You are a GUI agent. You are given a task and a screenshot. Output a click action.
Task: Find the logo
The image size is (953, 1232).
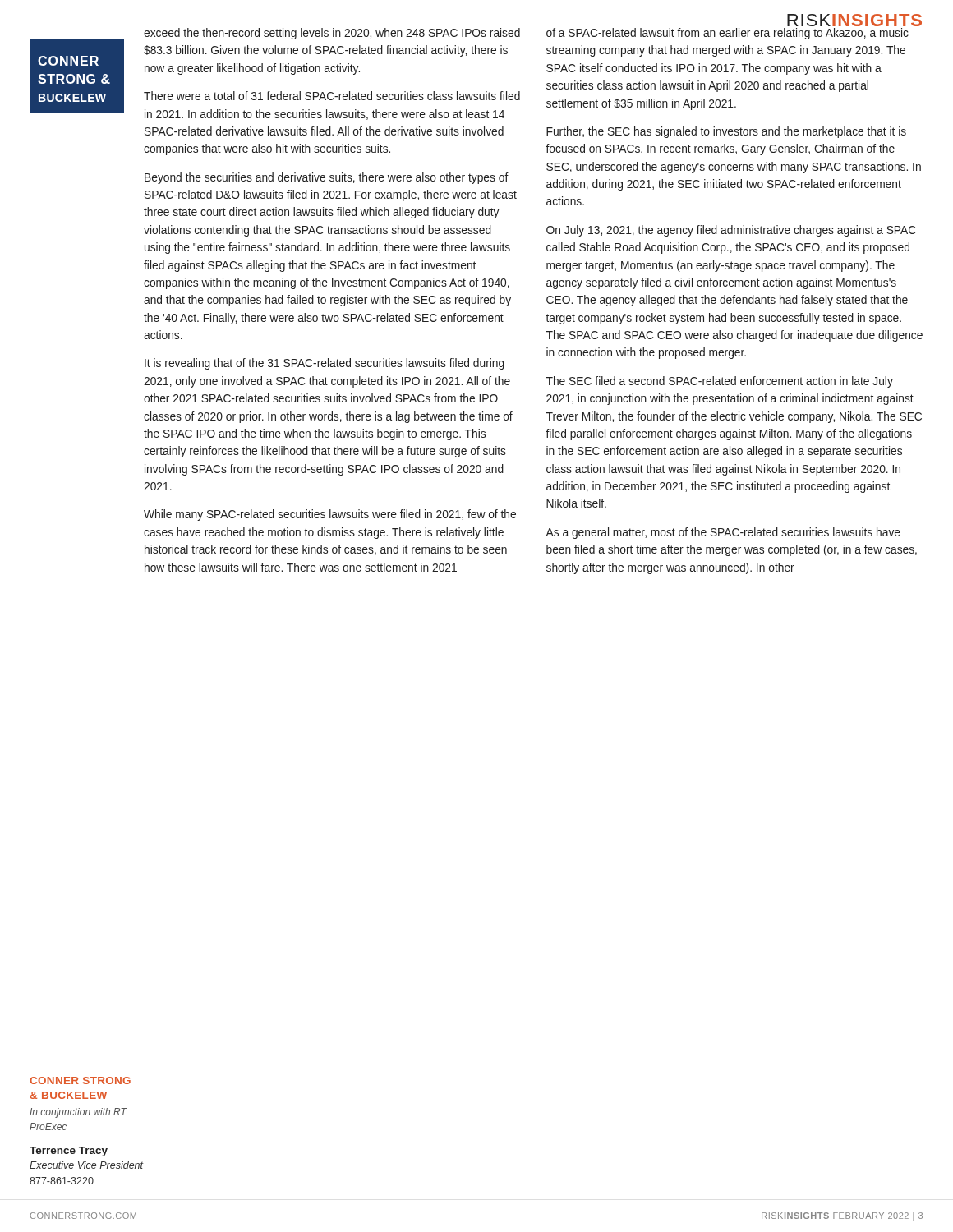click(x=79, y=76)
